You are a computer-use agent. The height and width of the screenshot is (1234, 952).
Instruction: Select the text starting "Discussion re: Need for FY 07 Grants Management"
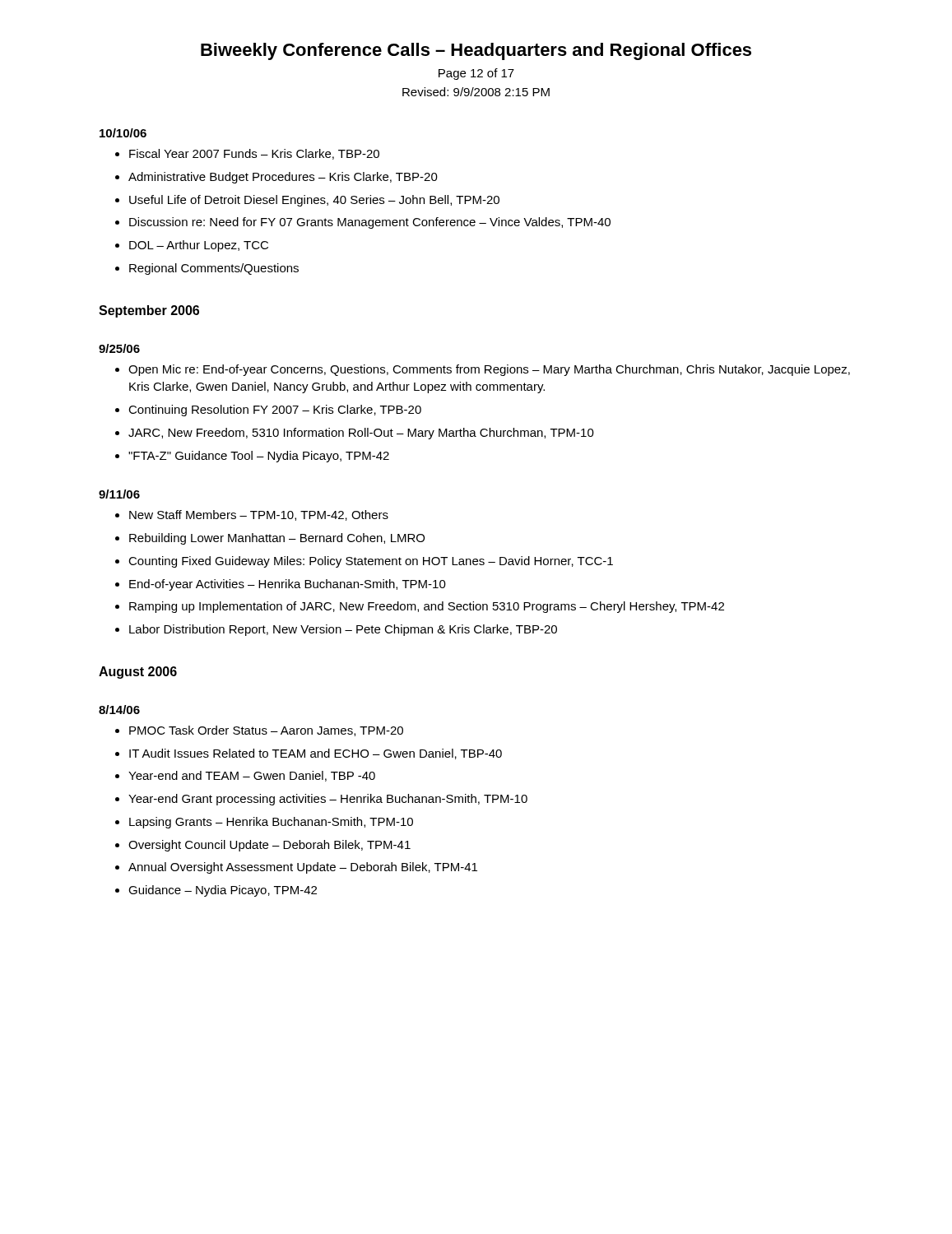click(x=476, y=222)
